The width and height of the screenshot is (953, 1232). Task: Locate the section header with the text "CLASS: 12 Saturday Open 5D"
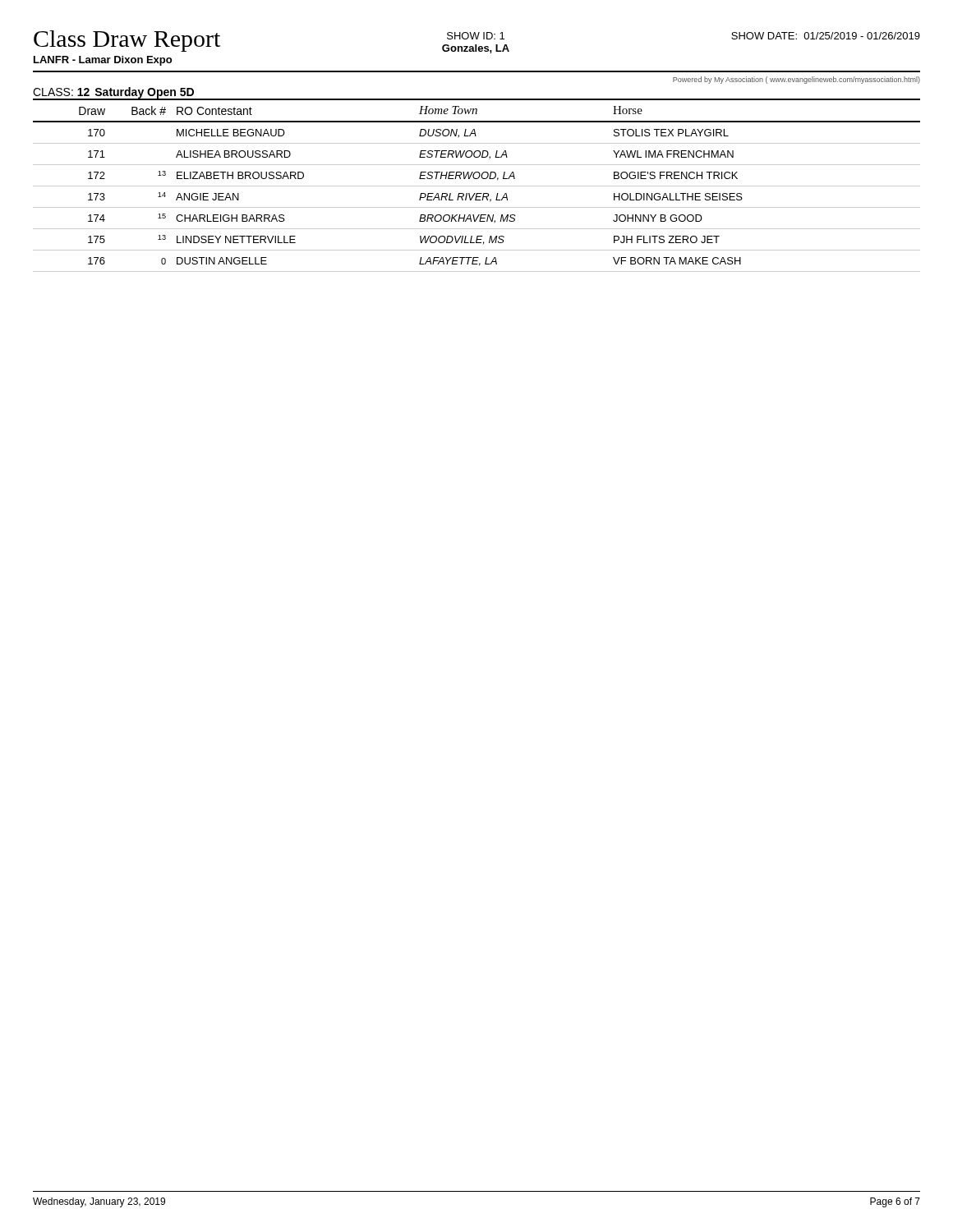(114, 92)
